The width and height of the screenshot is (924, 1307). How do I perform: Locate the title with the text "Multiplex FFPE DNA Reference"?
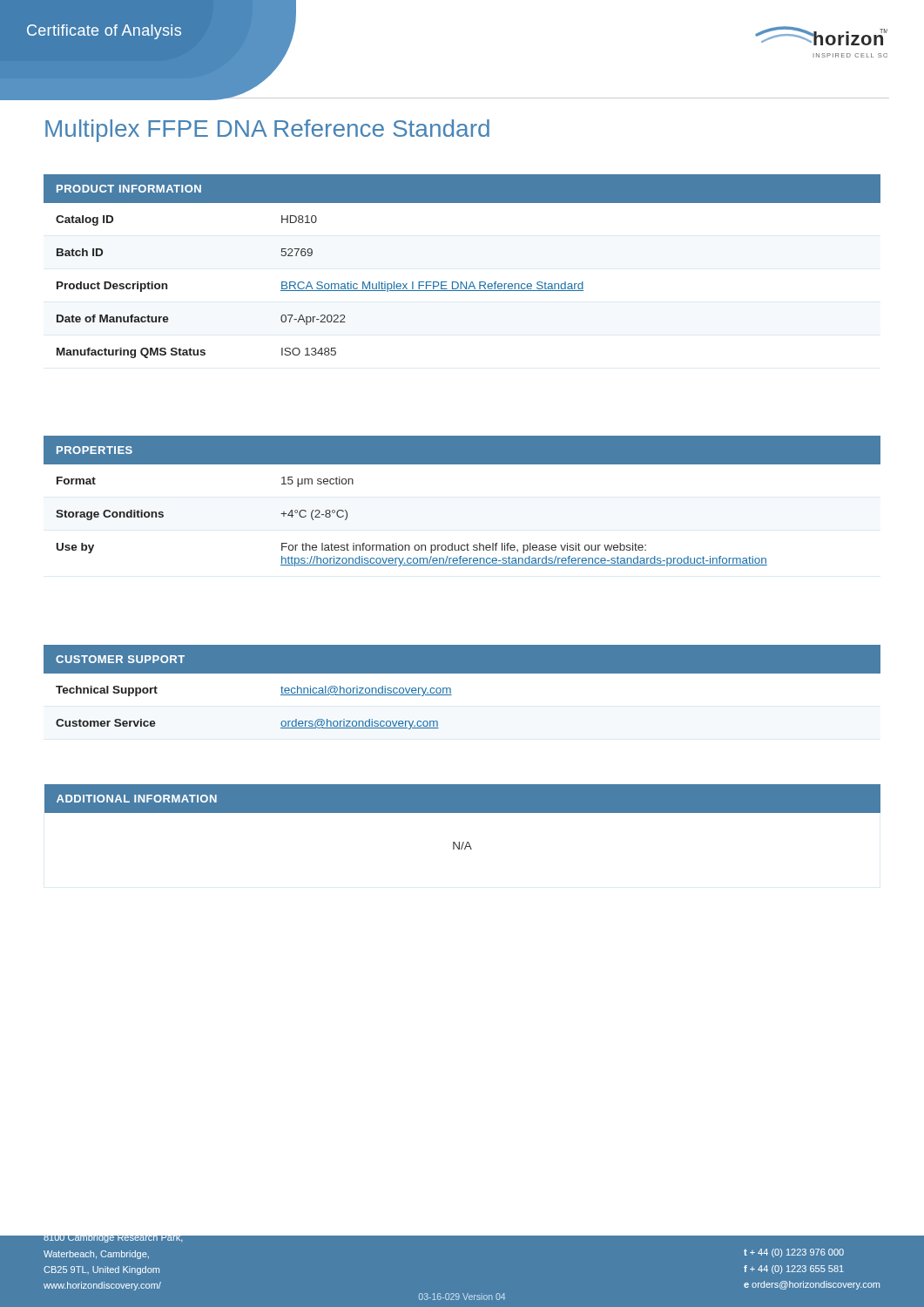tap(267, 129)
